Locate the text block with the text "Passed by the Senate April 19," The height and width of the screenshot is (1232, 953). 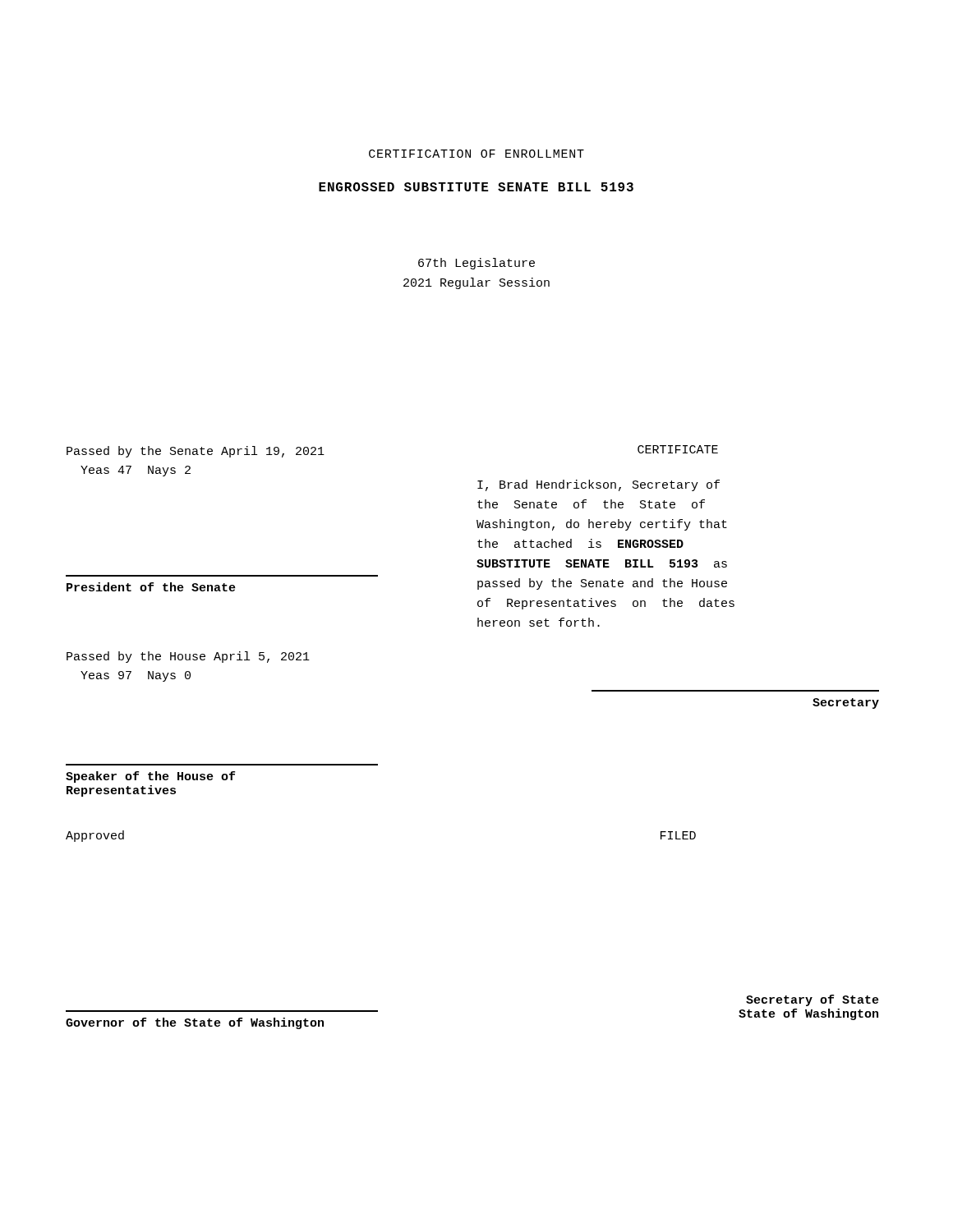[195, 461]
